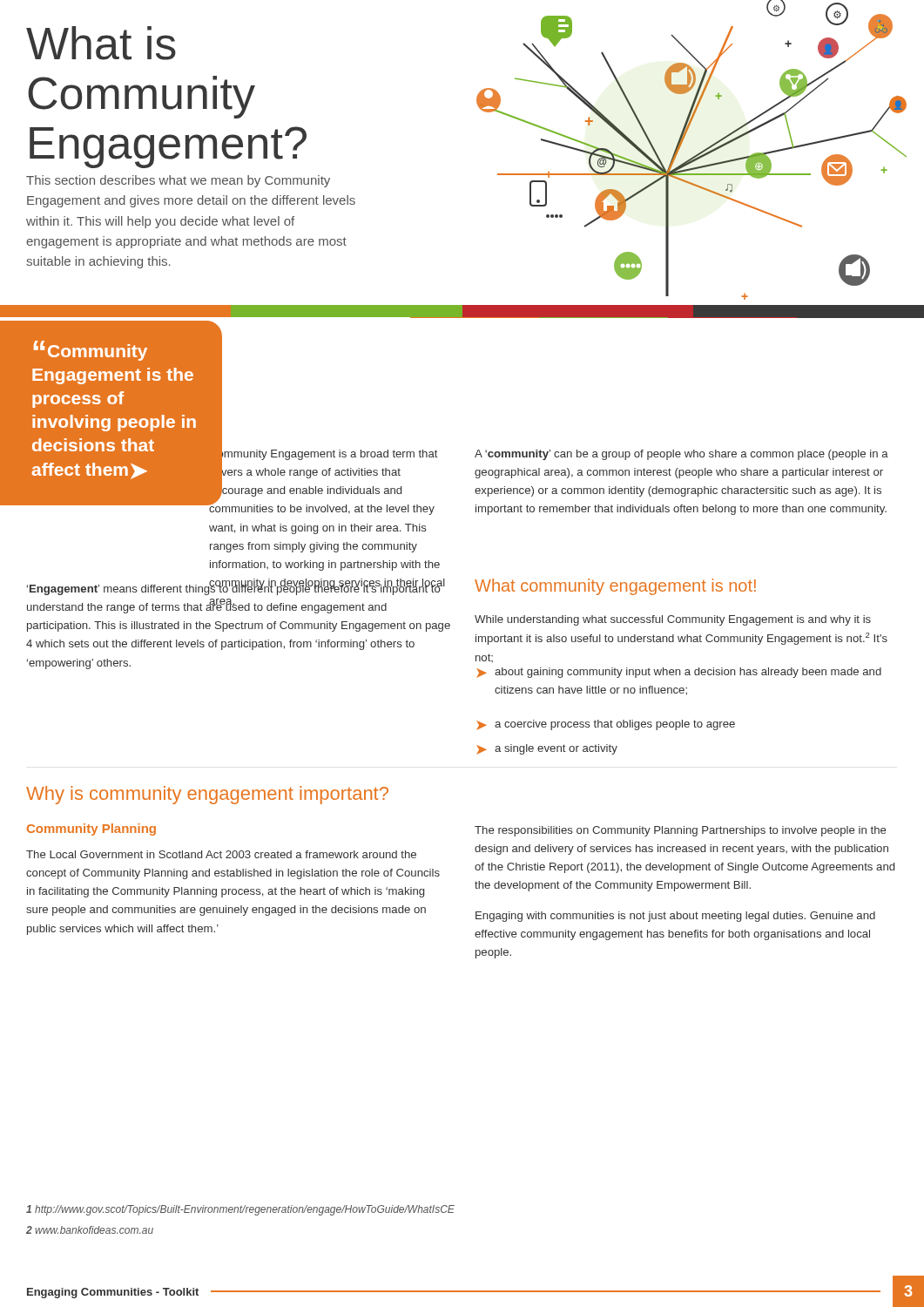Click on the text block that reads "A ‘community’ can be"
This screenshot has height=1307, width=924.
(x=686, y=481)
